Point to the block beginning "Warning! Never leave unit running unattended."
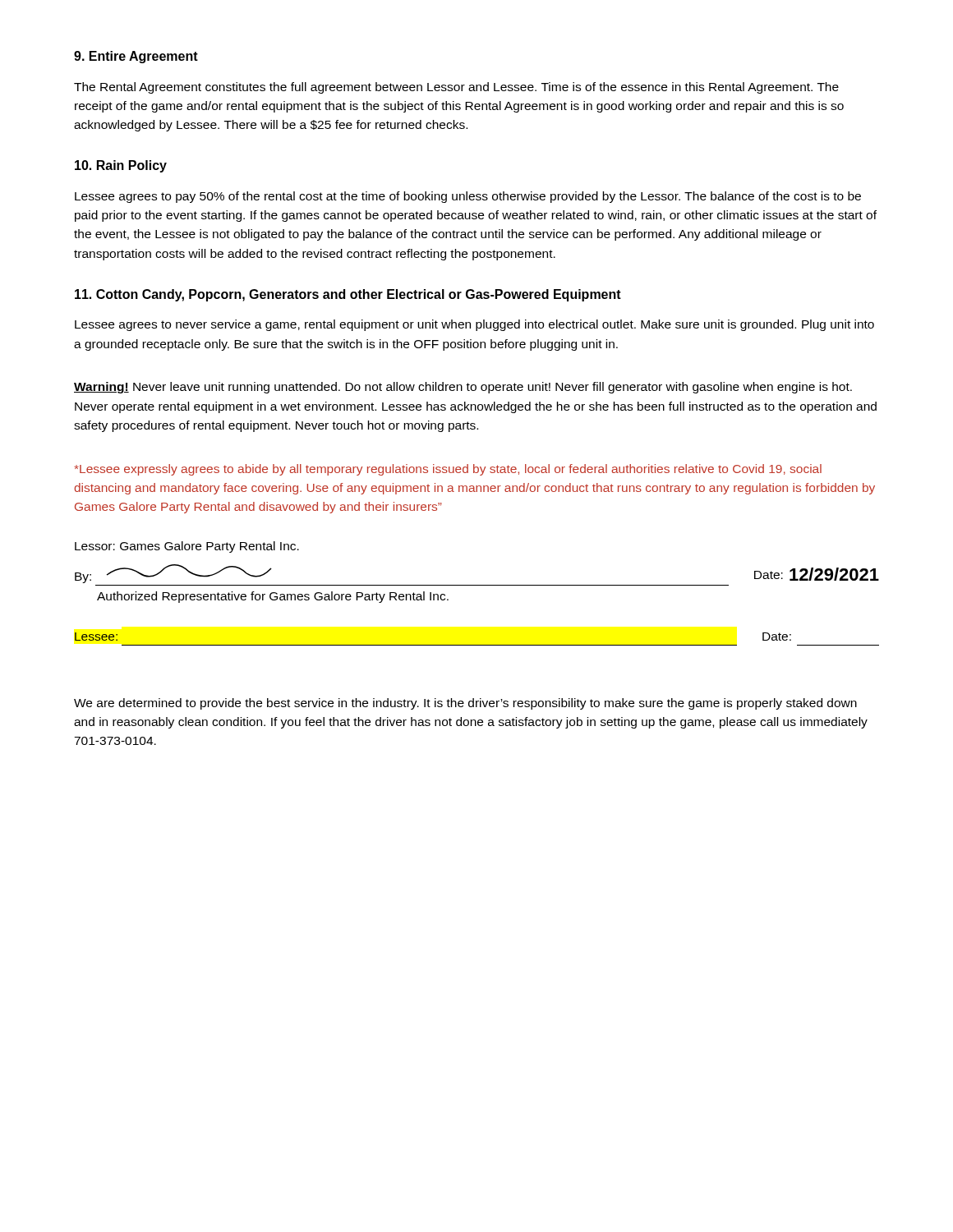Screen dimensions: 1232x953 pos(476,406)
